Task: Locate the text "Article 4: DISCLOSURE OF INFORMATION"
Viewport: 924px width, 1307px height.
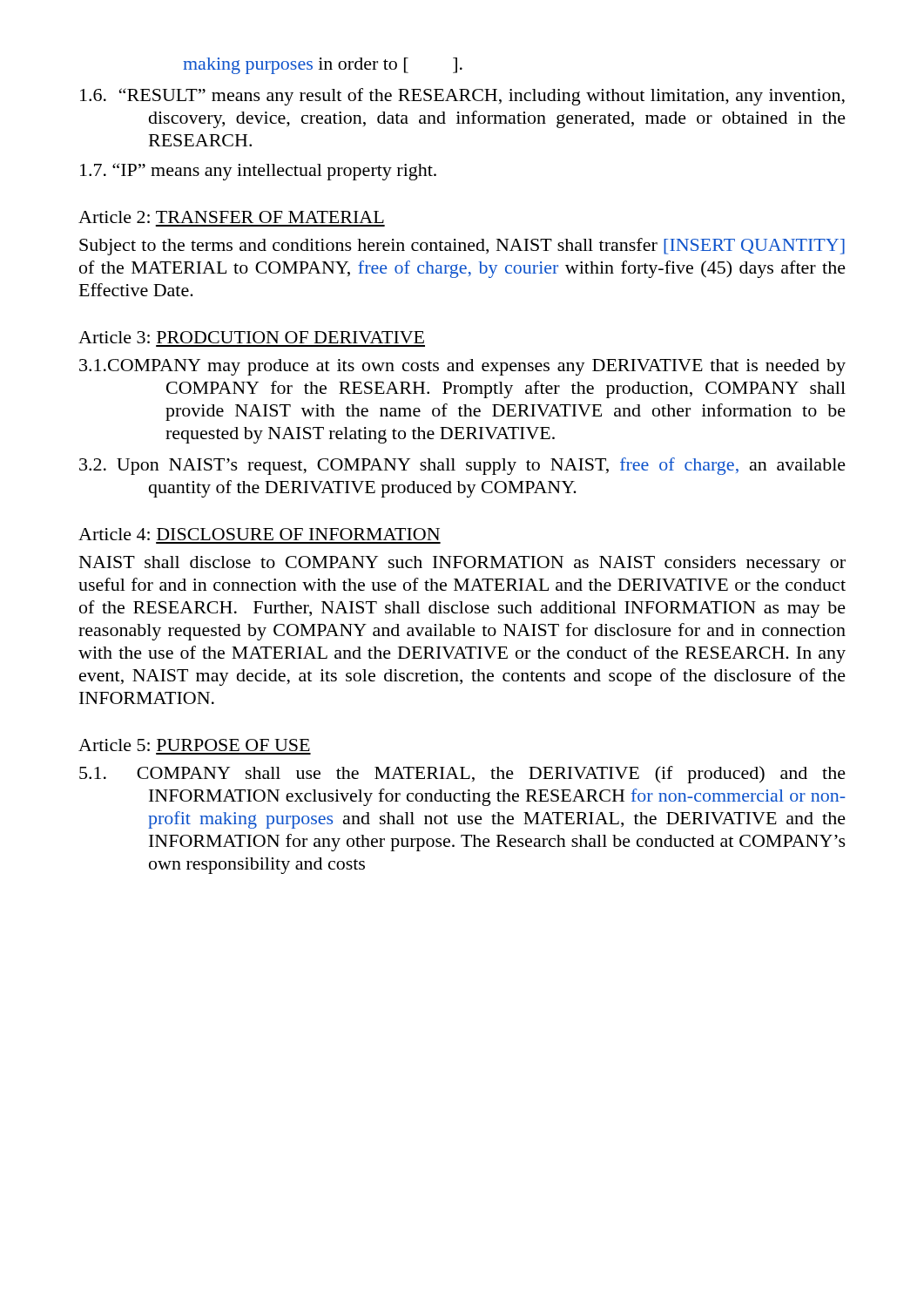Action: pos(259,534)
